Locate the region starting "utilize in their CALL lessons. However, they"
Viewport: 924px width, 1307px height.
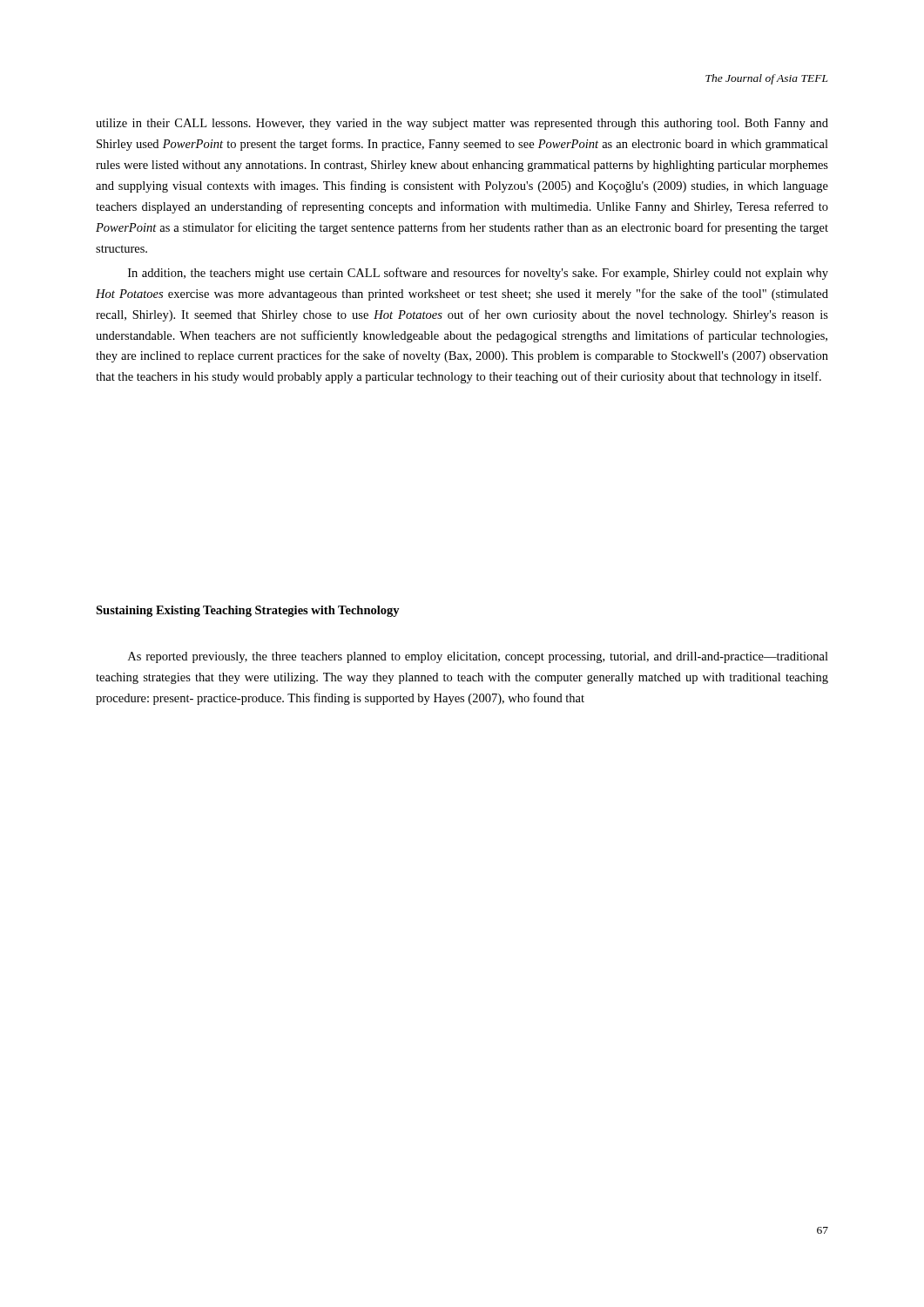pyautogui.click(x=462, y=124)
